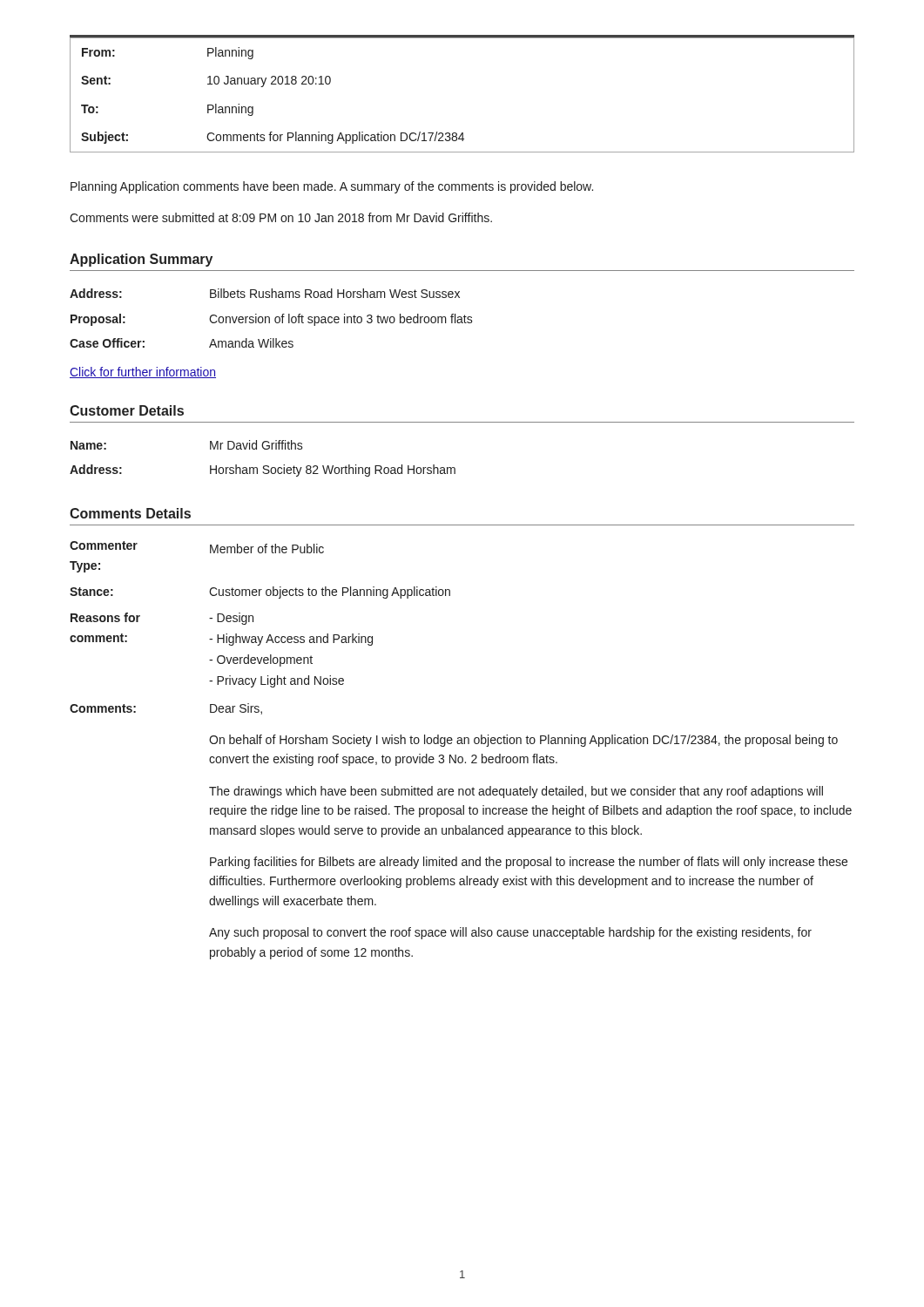The height and width of the screenshot is (1307, 924).
Task: Select the region starting "Application Summary"
Action: [141, 260]
